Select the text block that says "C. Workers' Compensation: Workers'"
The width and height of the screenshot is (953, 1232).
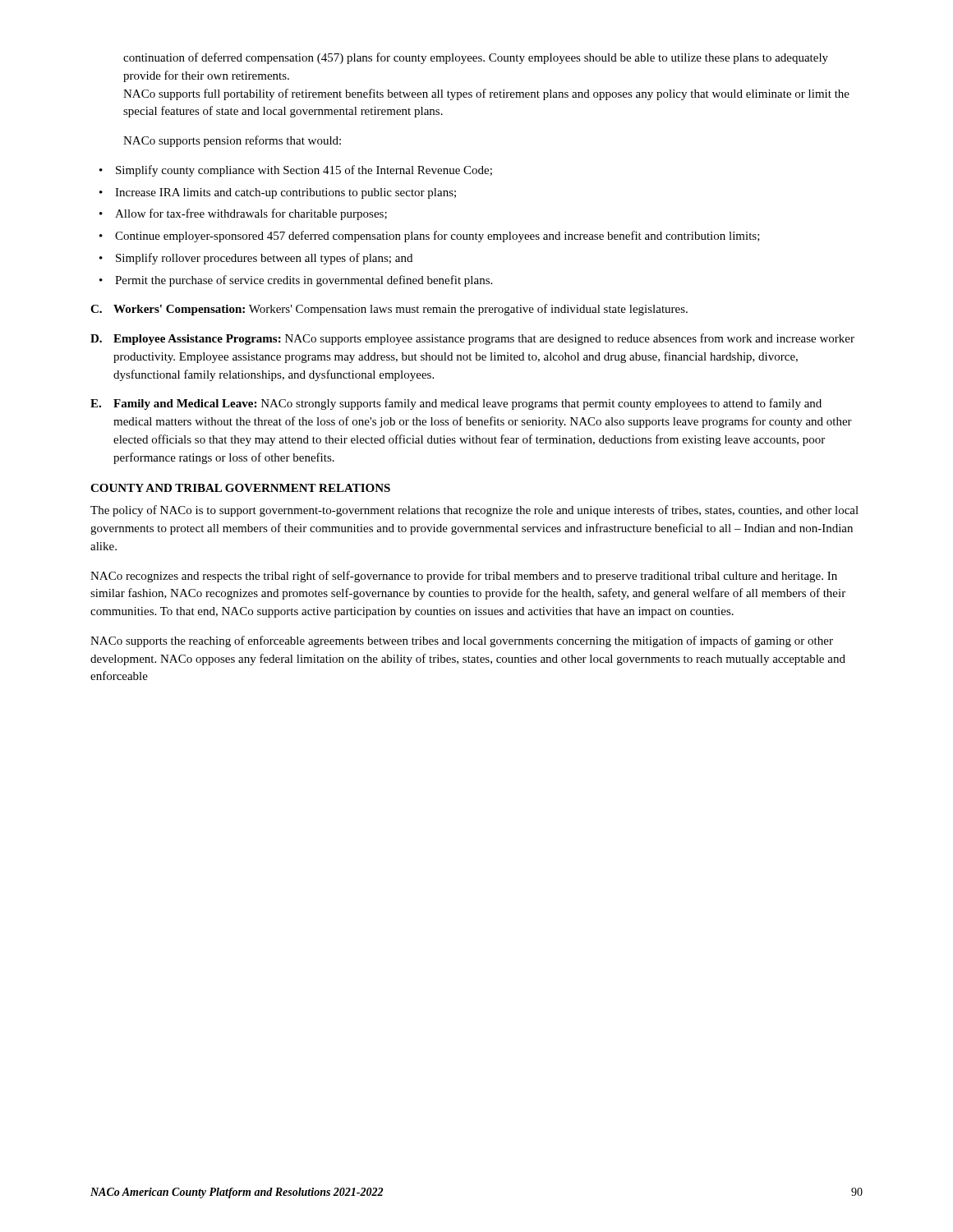click(476, 310)
